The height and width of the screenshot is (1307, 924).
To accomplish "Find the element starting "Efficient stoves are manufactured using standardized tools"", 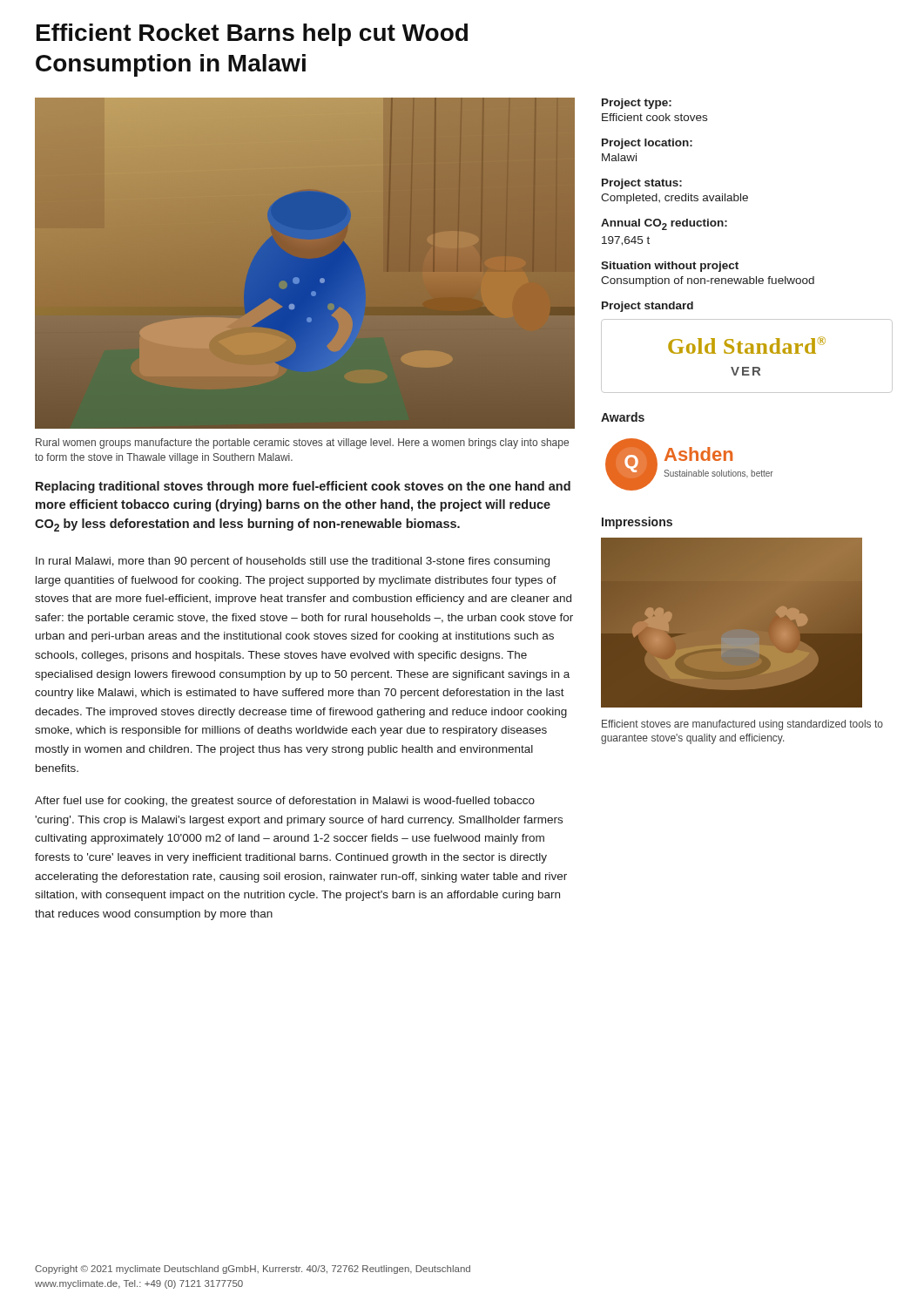I will click(x=742, y=731).
